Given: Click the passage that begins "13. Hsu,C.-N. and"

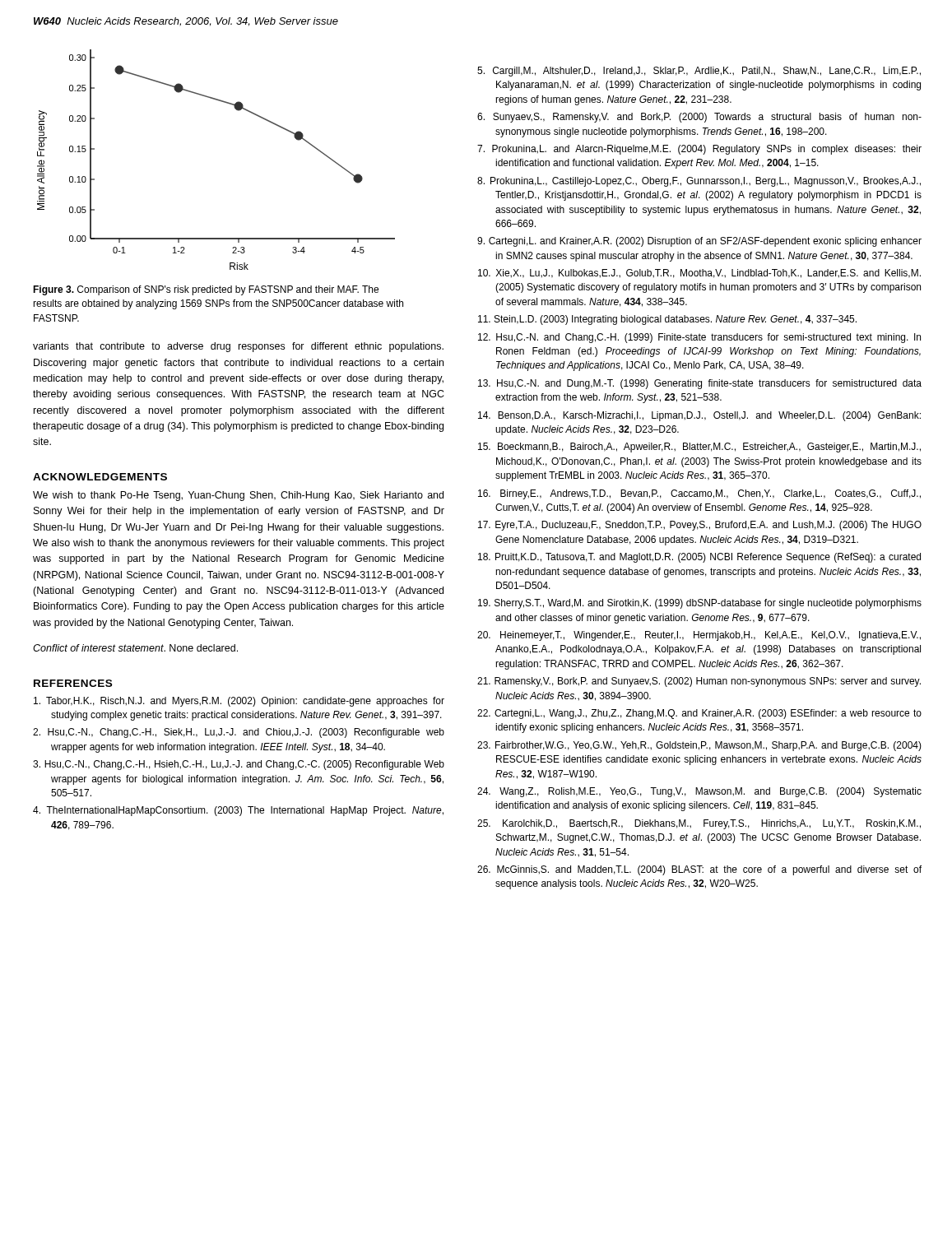Looking at the screenshot, I should pyautogui.click(x=699, y=390).
